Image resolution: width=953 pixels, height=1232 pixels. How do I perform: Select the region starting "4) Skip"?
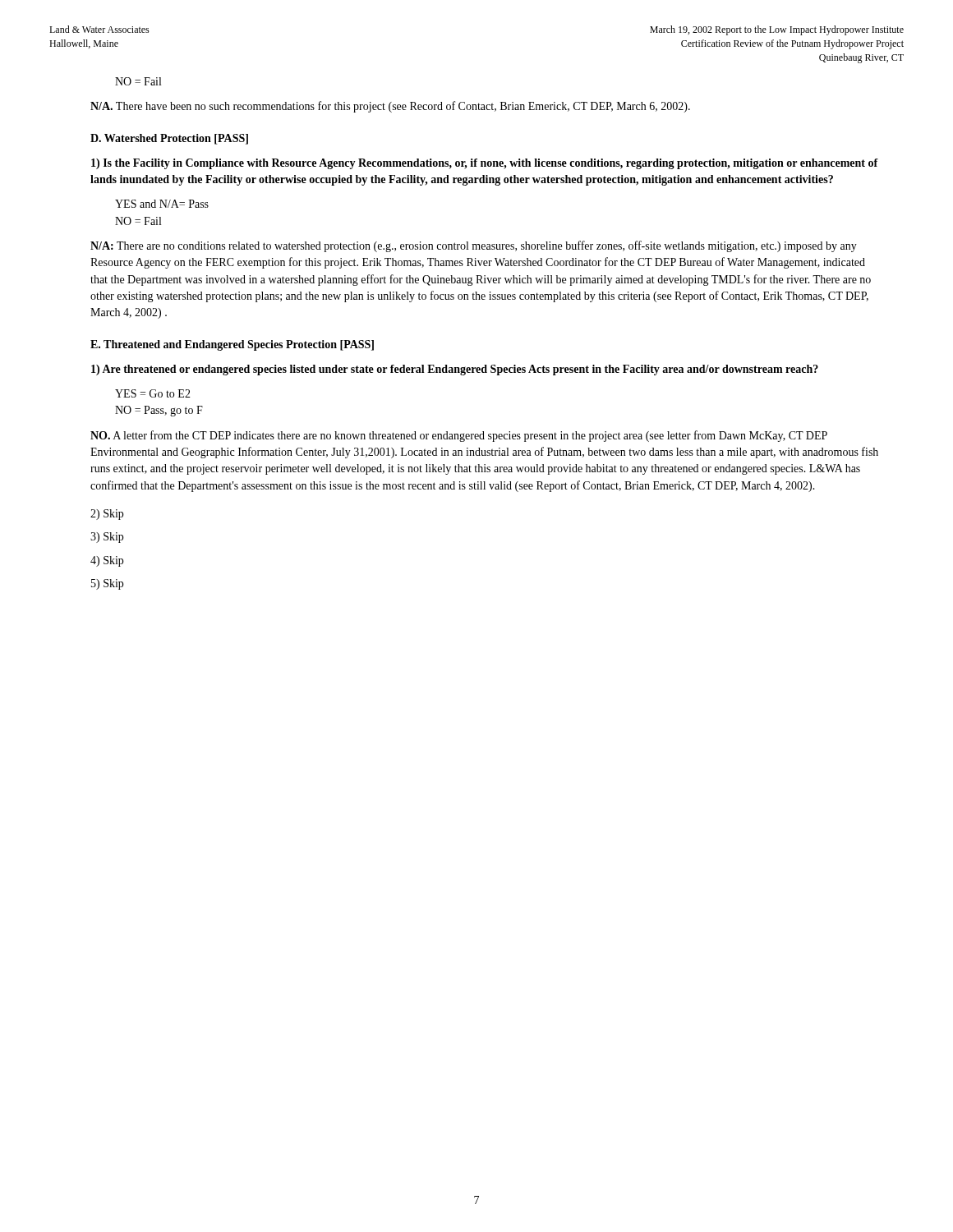(107, 560)
